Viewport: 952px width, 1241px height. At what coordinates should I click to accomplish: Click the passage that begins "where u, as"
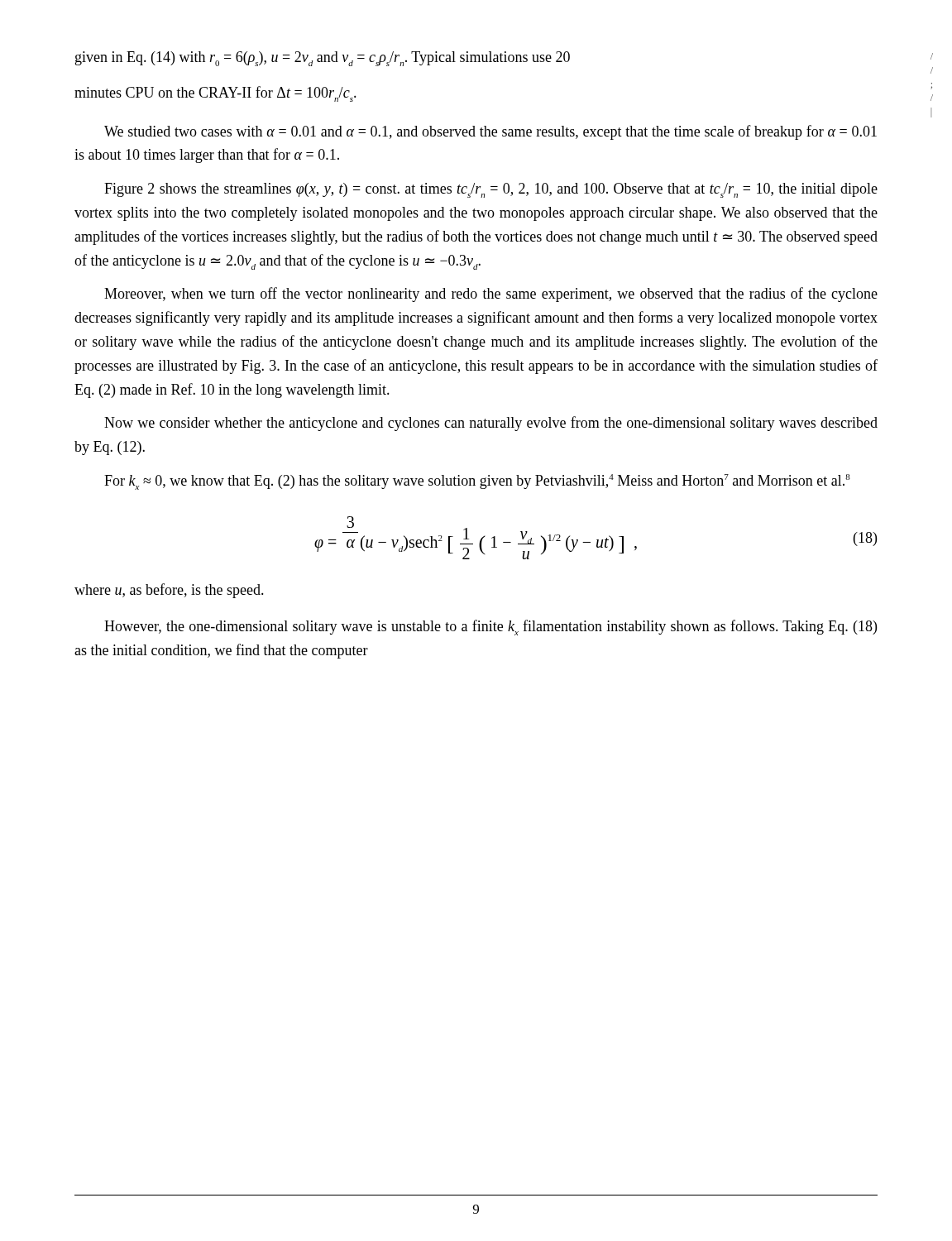tap(169, 590)
